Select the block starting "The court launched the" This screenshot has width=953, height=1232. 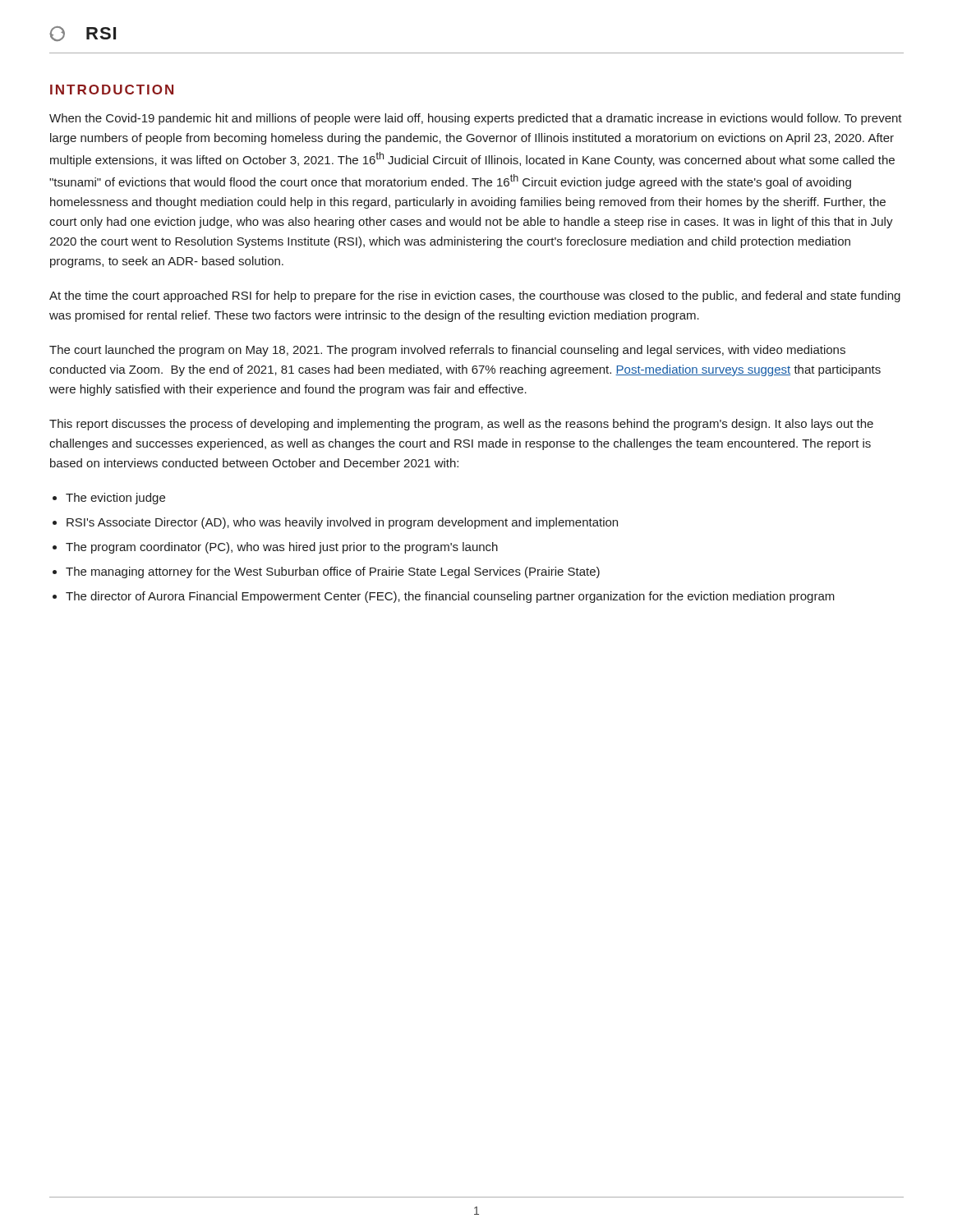[x=465, y=369]
